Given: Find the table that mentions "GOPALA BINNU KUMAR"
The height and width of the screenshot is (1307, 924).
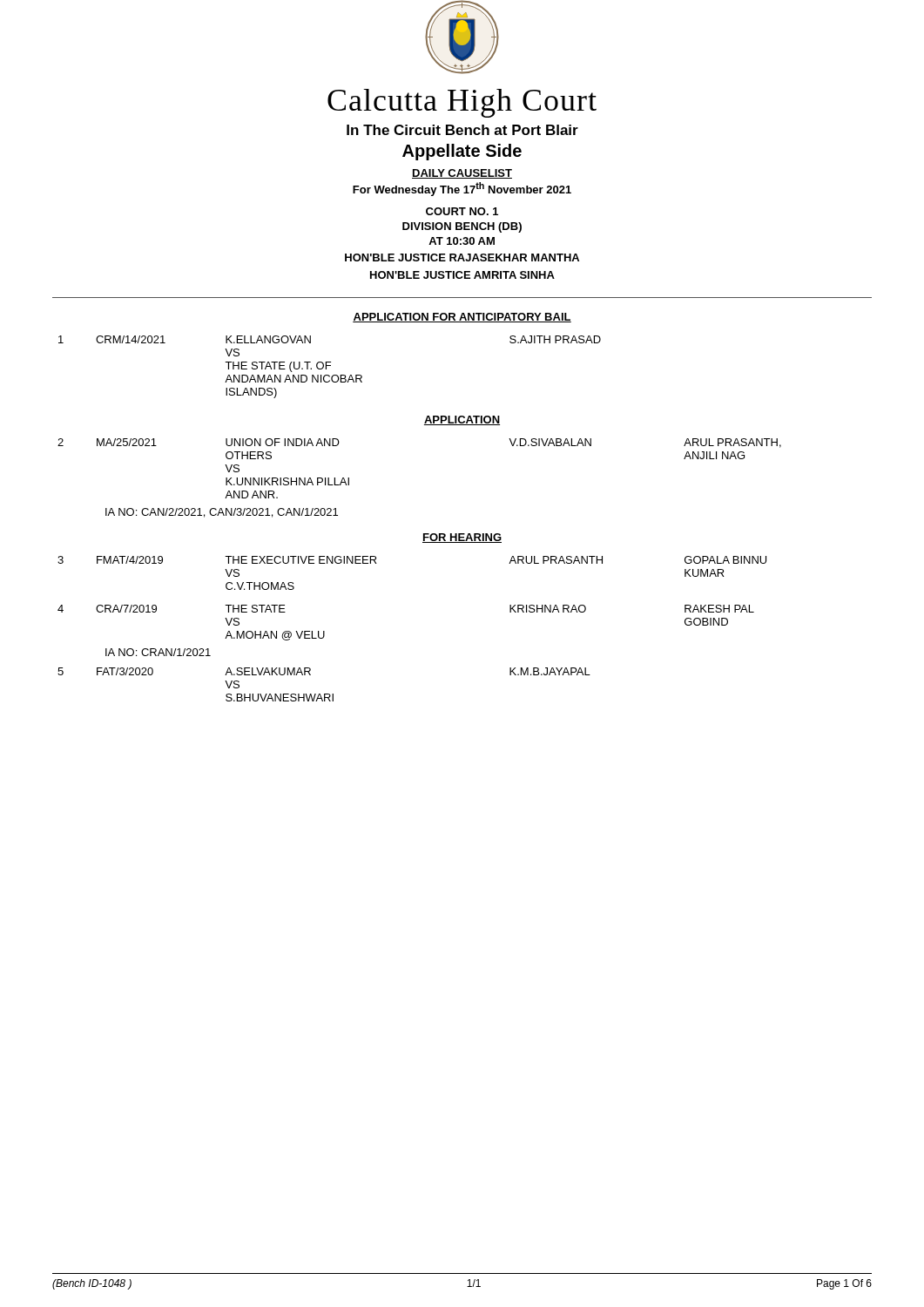Looking at the screenshot, I should click(x=462, y=598).
